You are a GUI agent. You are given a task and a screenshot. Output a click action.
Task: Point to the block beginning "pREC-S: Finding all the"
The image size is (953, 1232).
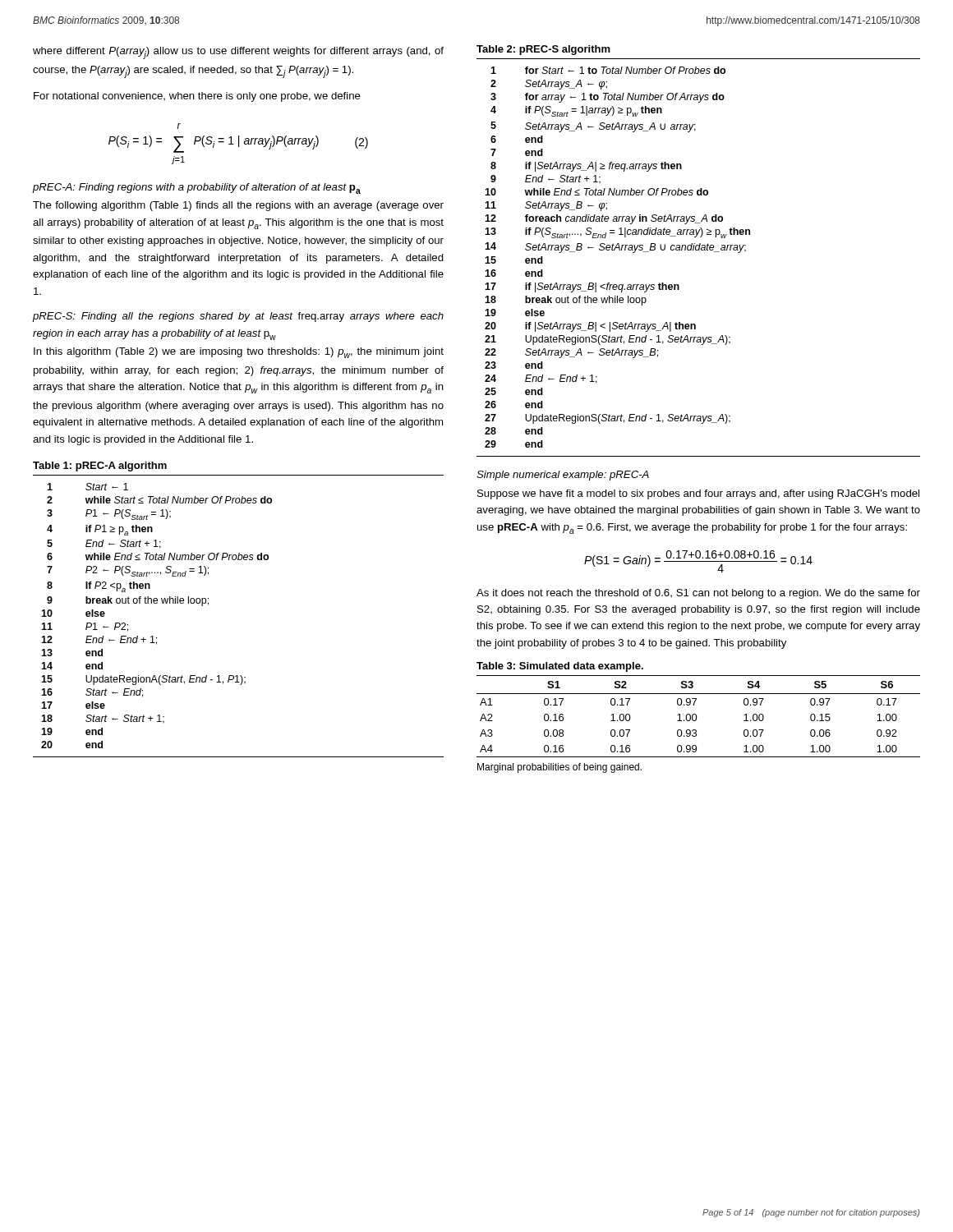click(x=238, y=377)
